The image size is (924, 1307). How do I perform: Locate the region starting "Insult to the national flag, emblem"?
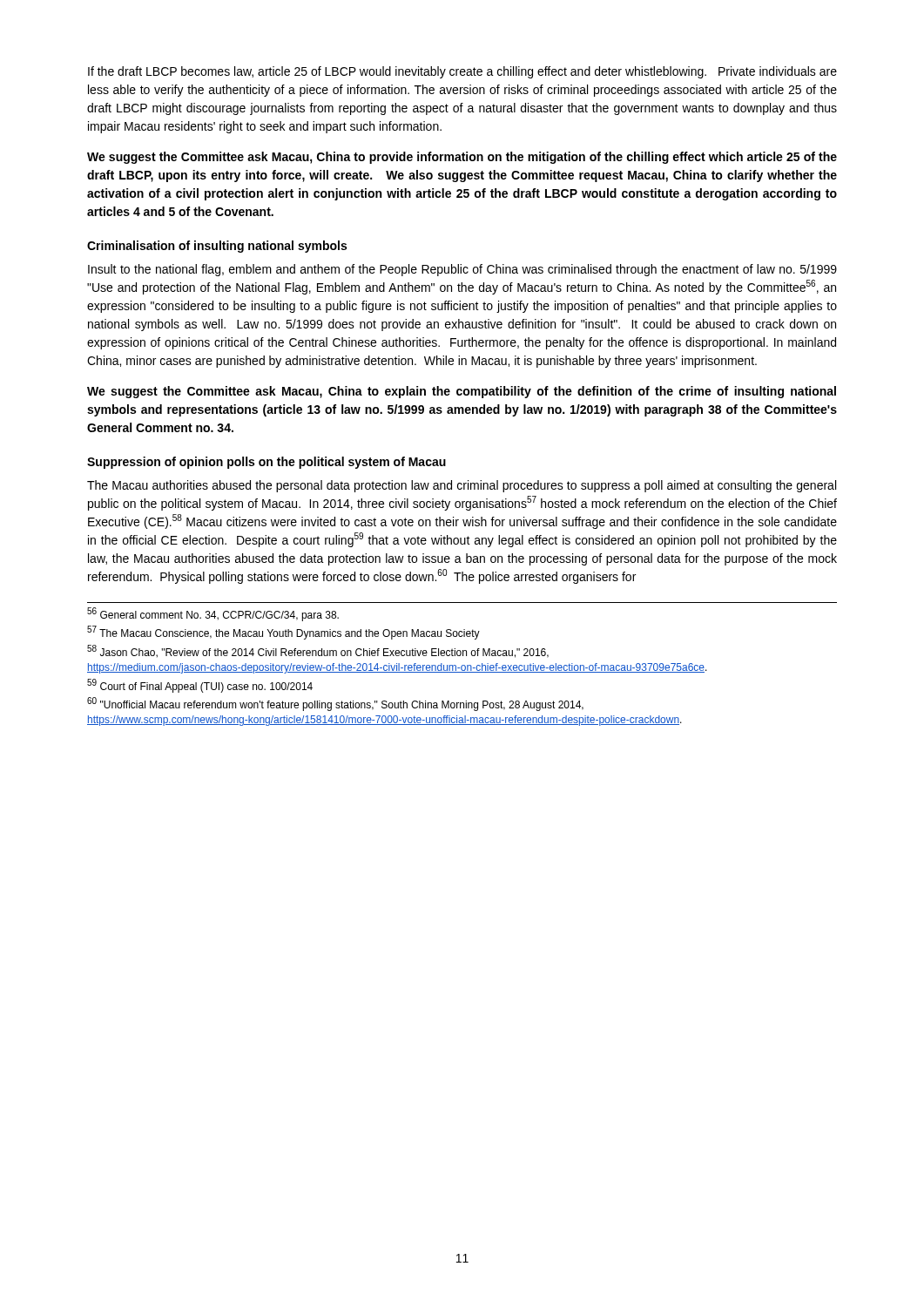(462, 315)
